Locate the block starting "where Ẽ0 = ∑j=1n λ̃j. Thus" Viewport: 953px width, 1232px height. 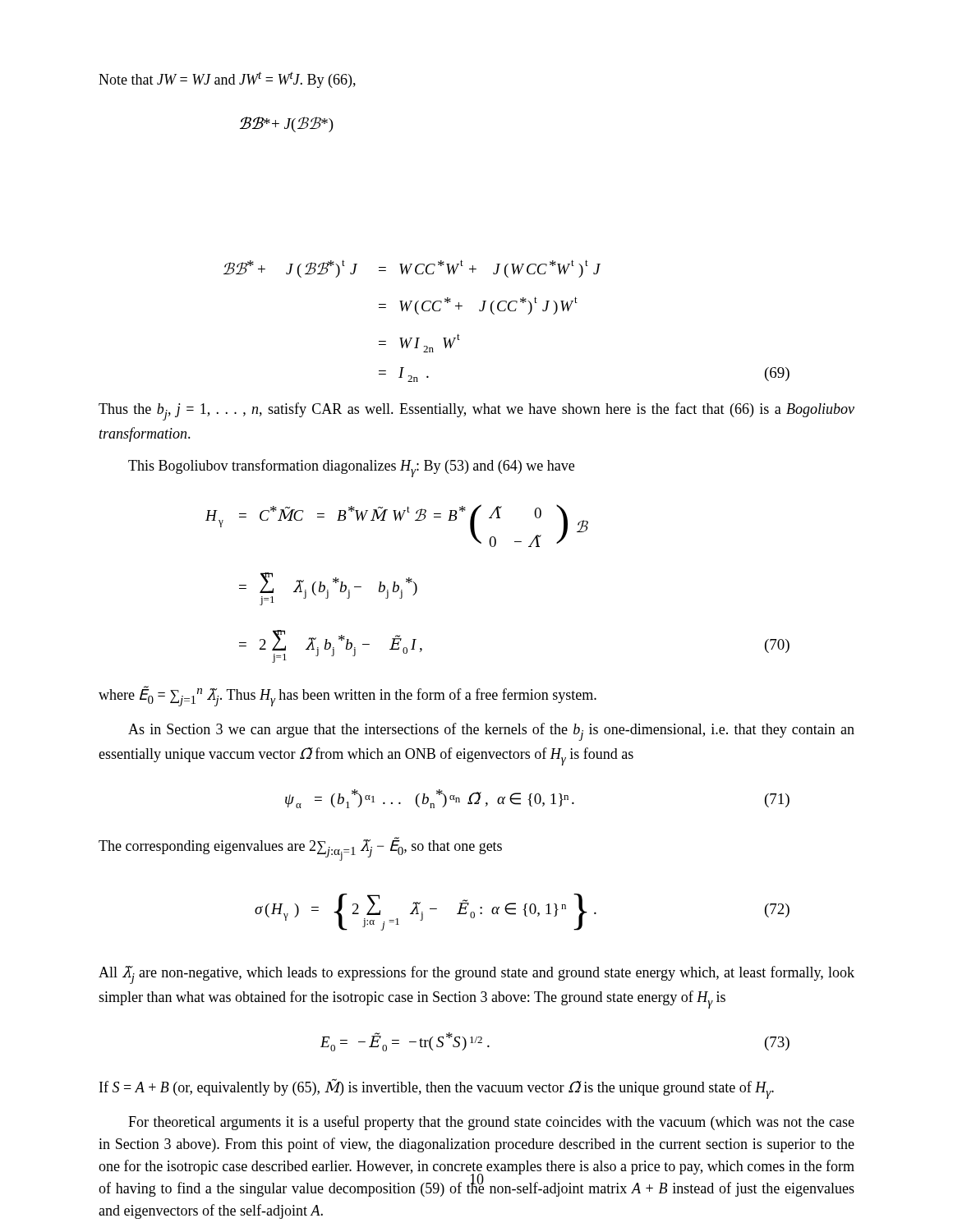pyautogui.click(x=476, y=725)
